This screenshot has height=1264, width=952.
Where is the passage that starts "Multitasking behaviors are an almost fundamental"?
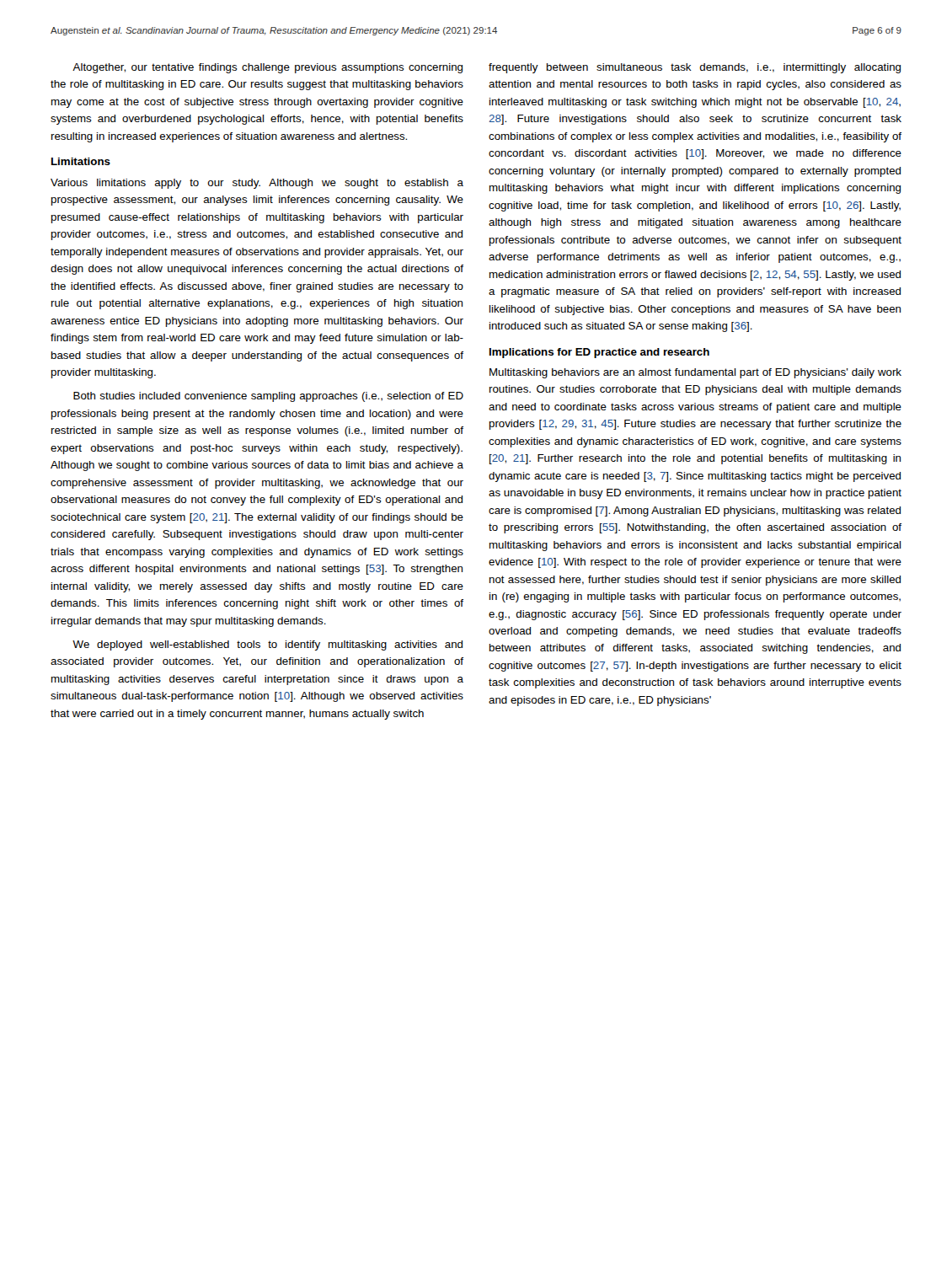(695, 537)
